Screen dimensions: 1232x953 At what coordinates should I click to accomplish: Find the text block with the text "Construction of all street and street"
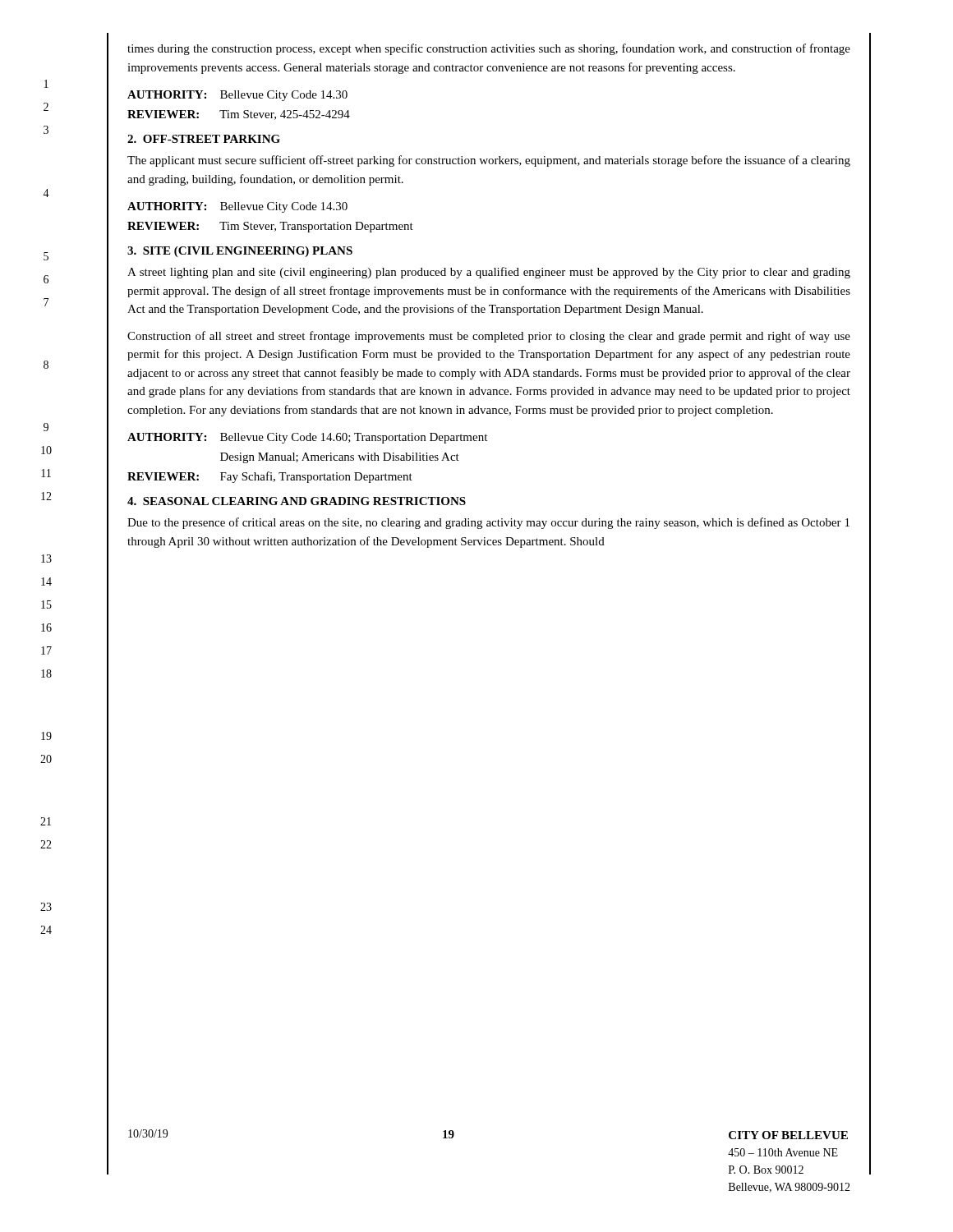pyautogui.click(x=489, y=373)
